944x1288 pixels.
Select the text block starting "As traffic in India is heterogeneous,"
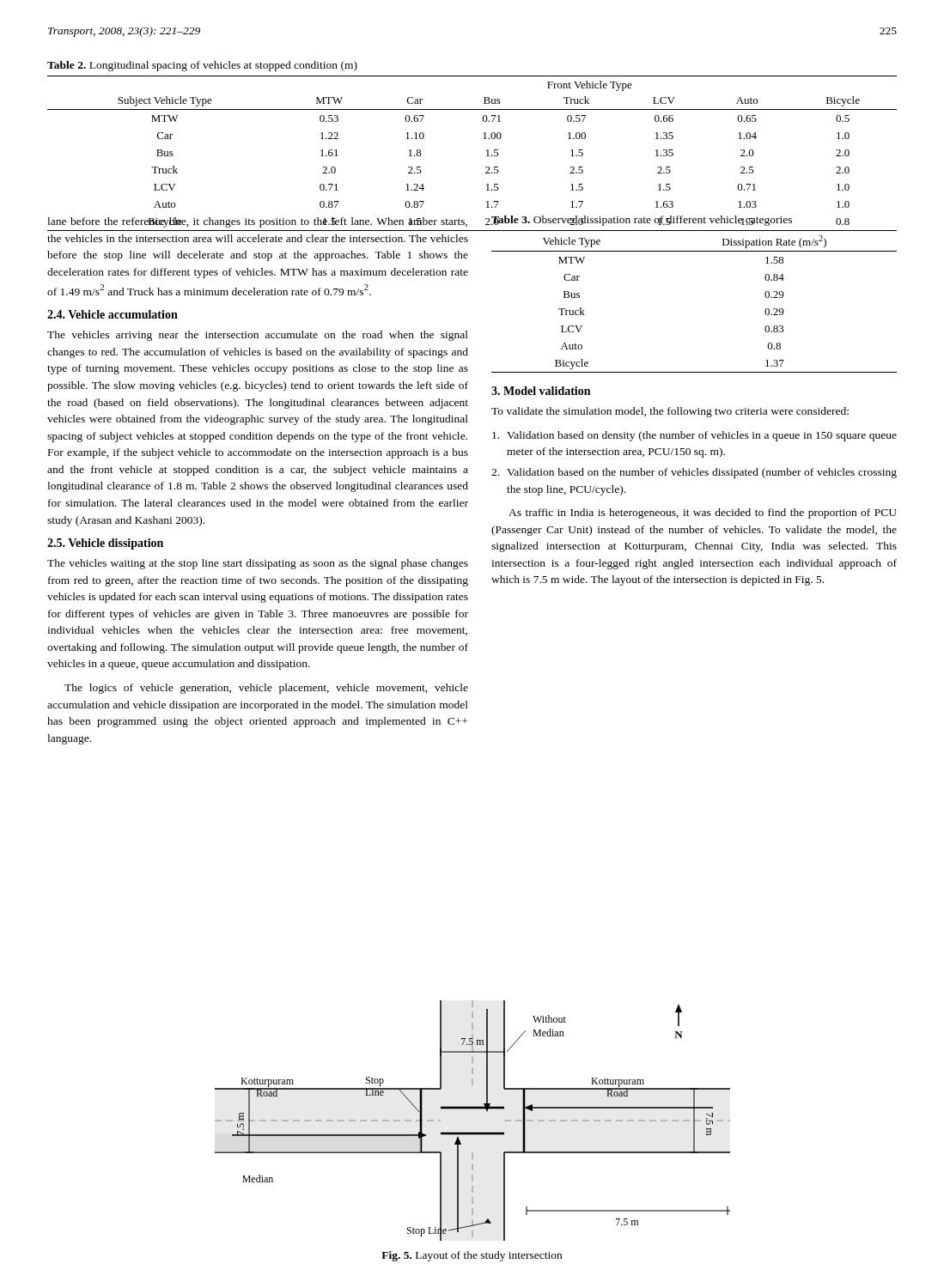coord(694,546)
